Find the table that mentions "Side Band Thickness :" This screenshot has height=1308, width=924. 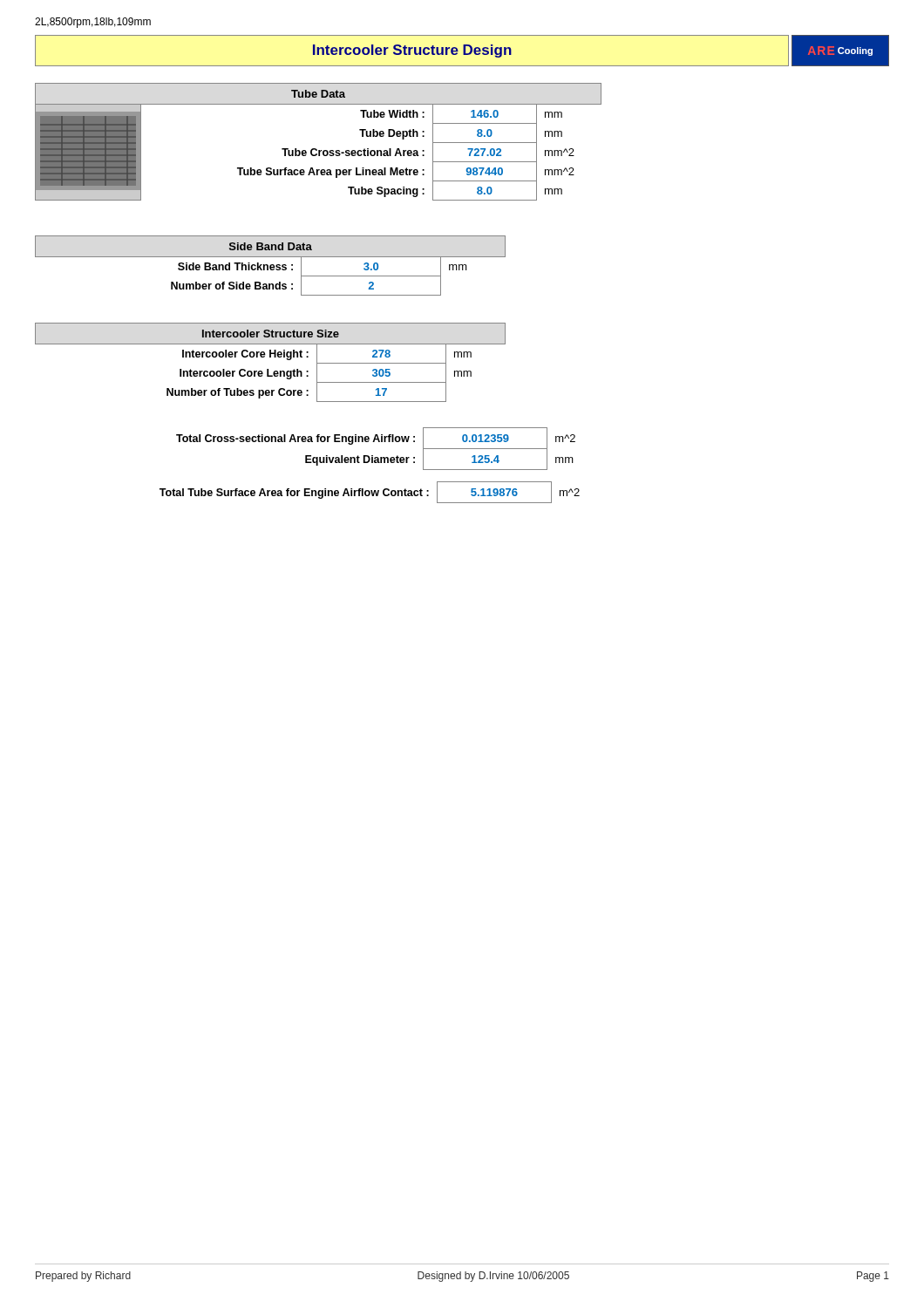click(270, 266)
